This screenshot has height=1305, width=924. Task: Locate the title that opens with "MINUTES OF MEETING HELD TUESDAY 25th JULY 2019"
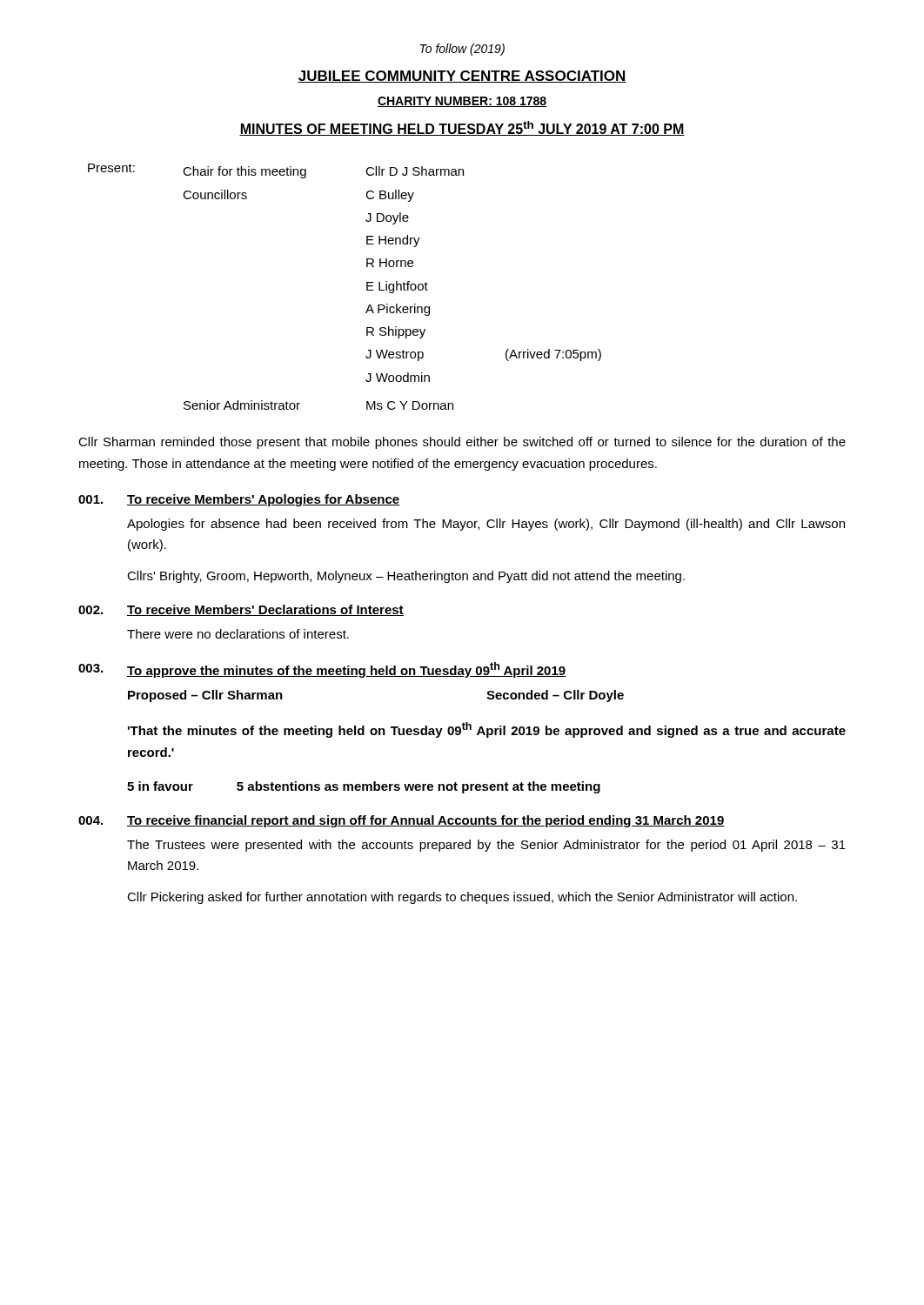pyautogui.click(x=462, y=128)
